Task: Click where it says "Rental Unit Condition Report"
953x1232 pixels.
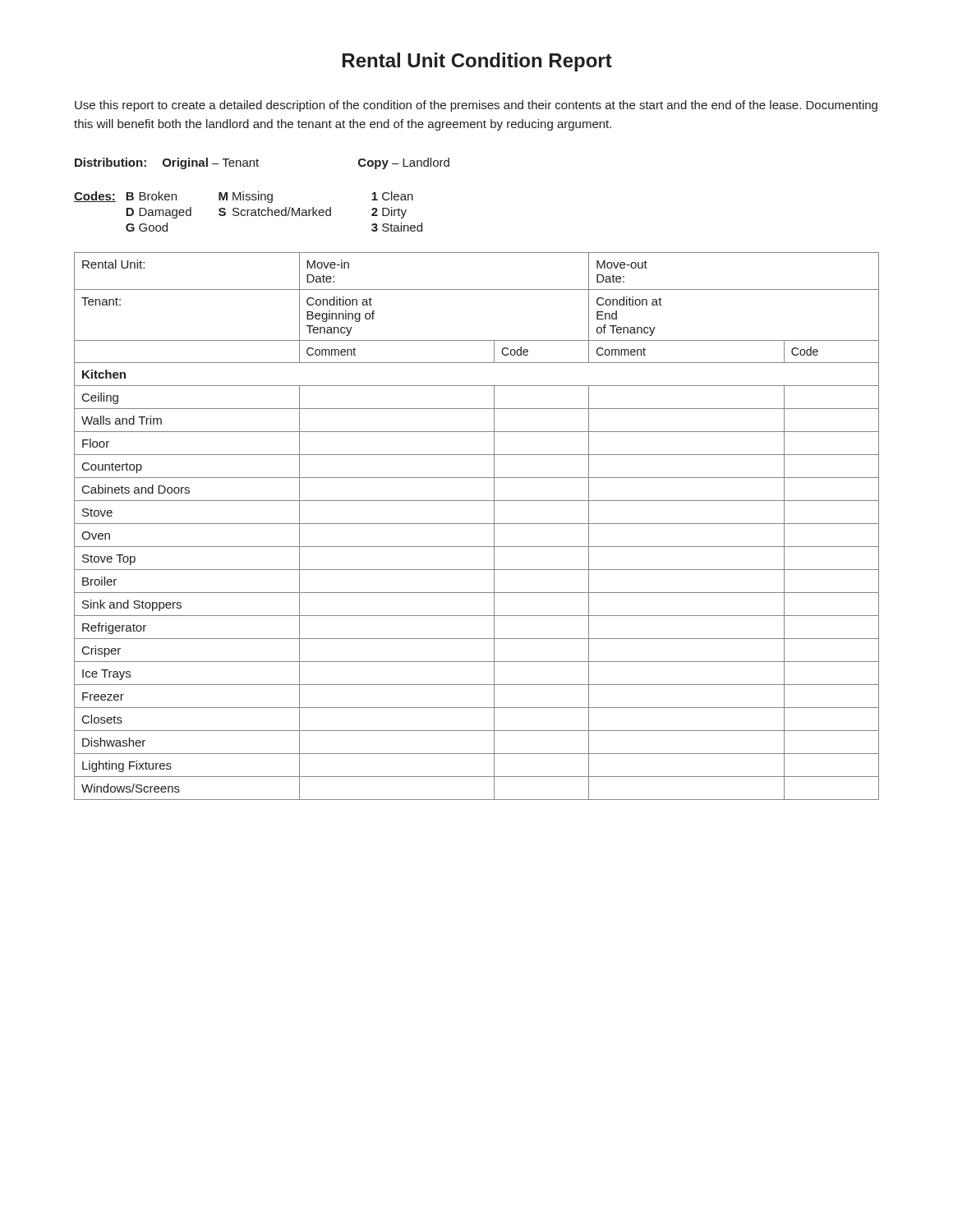Action: tap(476, 61)
